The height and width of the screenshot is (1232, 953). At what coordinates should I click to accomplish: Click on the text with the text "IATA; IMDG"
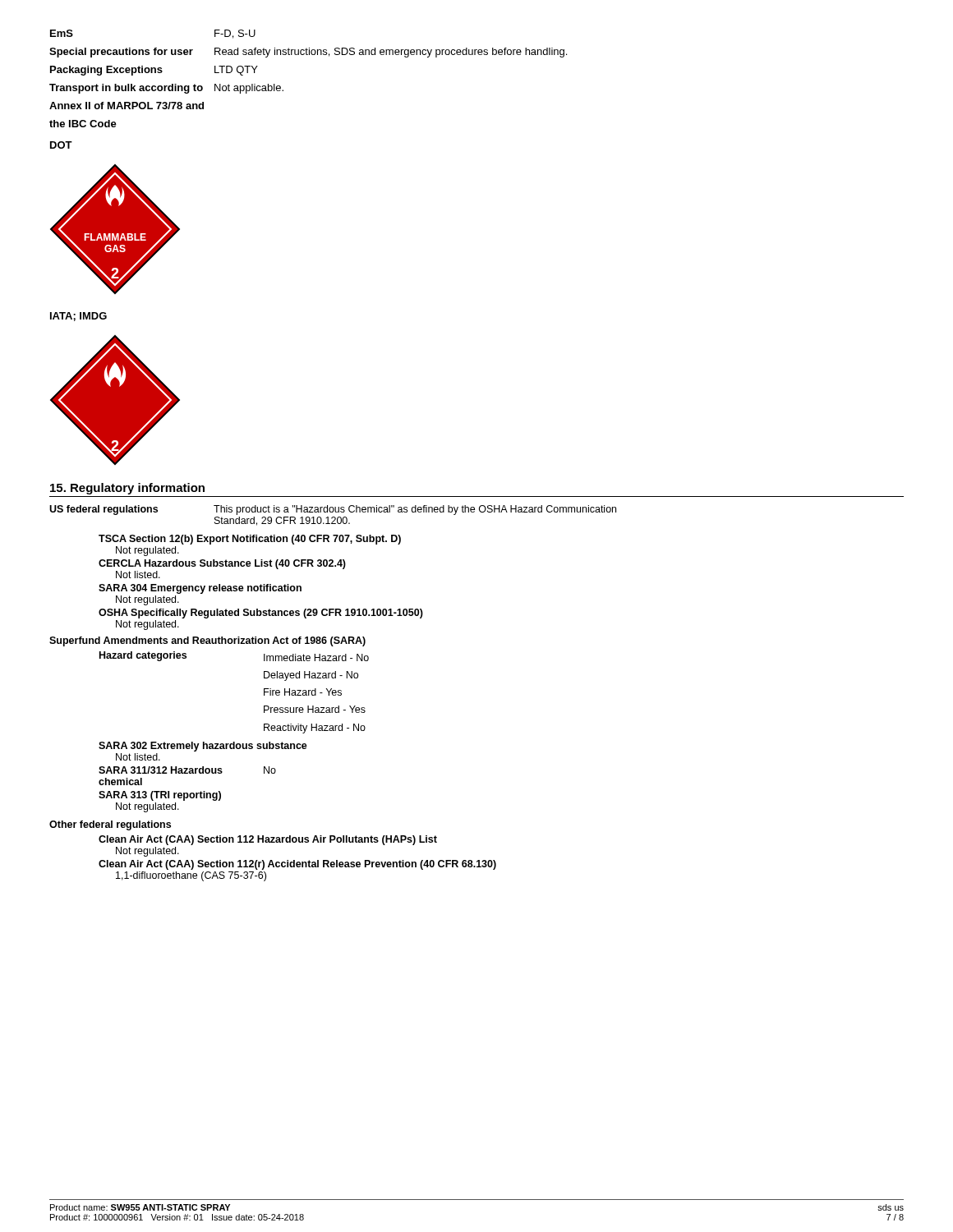78,315
